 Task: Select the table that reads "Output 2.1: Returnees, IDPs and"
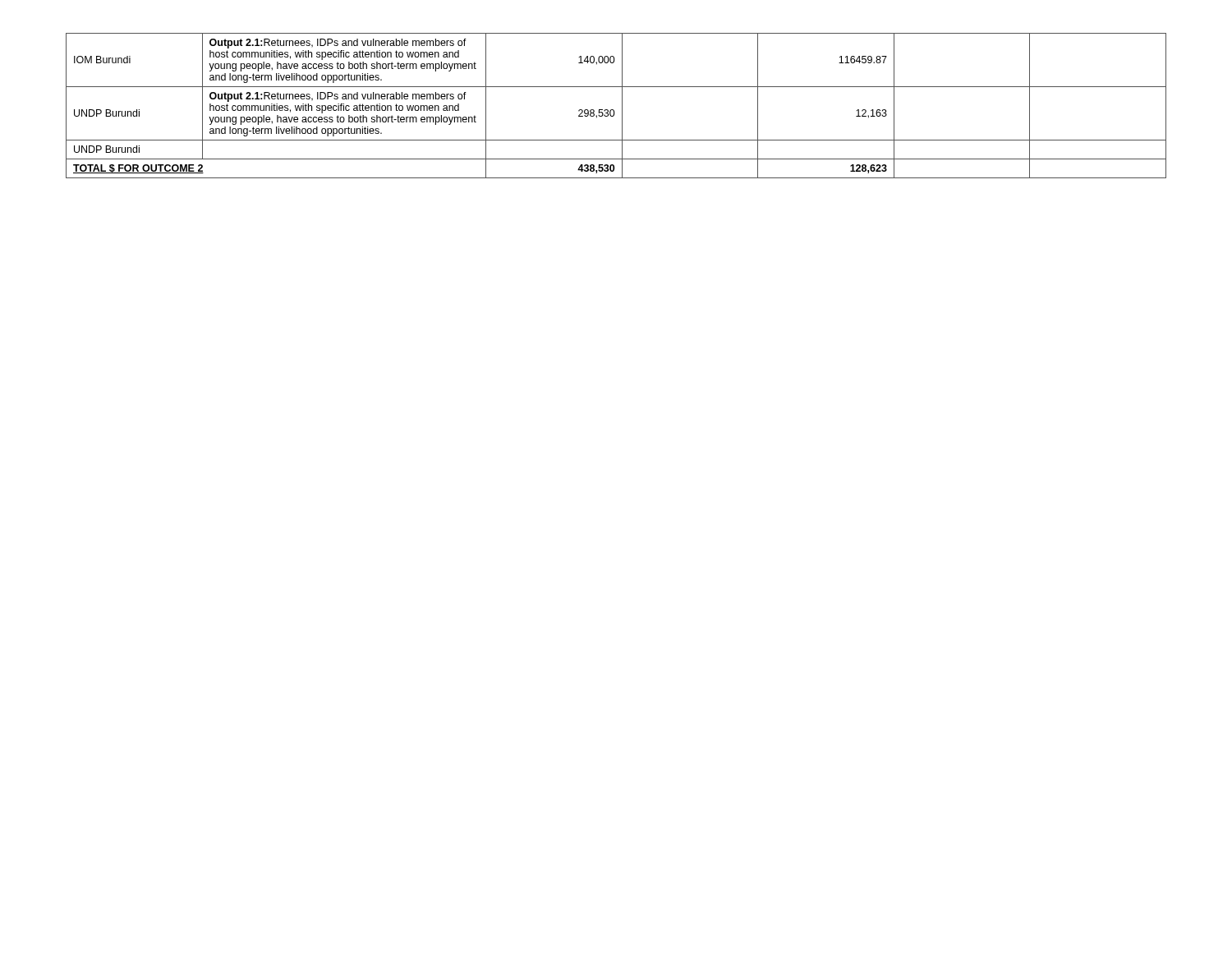616,106
